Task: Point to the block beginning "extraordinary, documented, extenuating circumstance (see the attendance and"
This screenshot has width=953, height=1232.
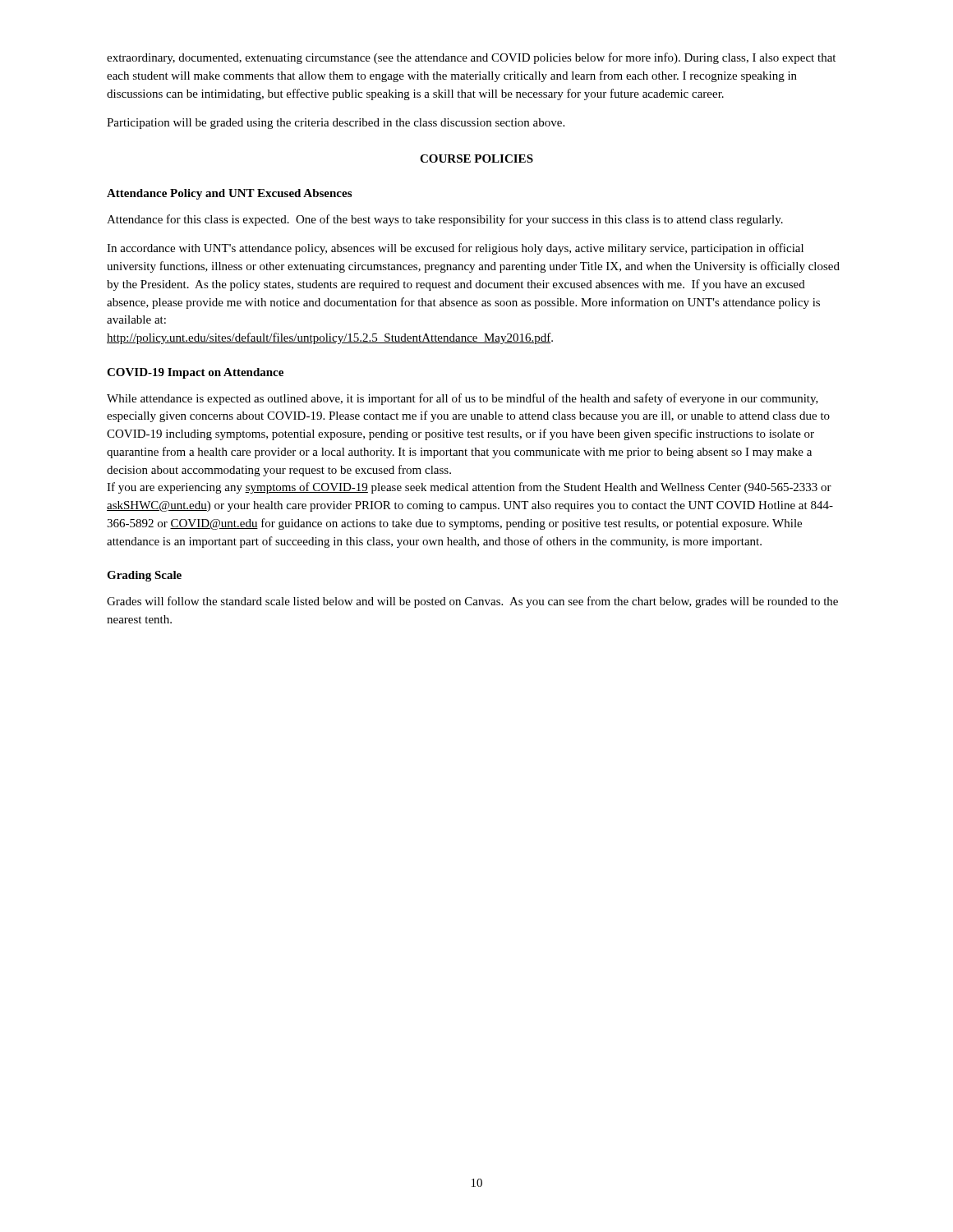Action: (471, 75)
